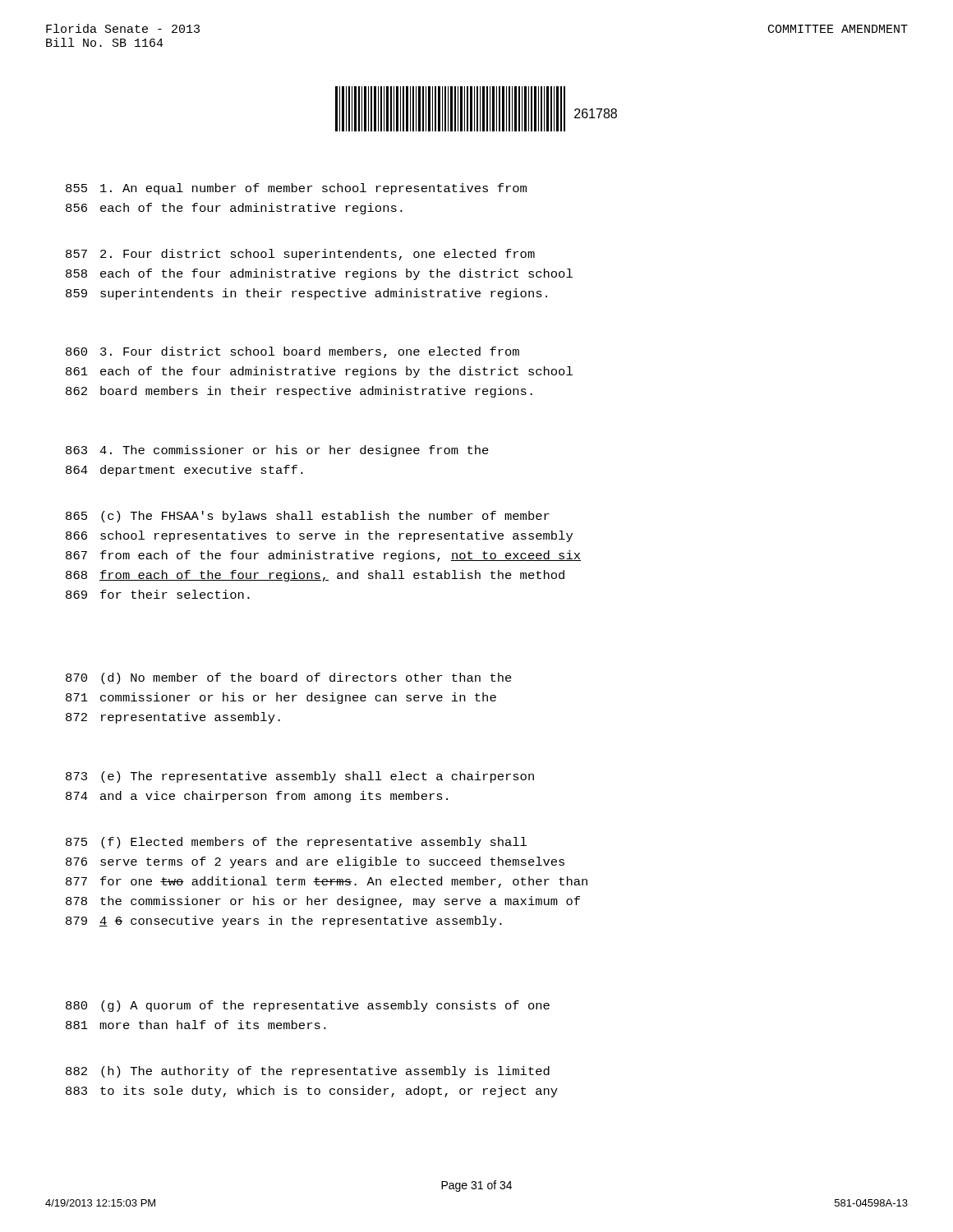Find the element starting "875 (f) Elected members of the representative"
This screenshot has height=1232, width=953.
coord(476,882)
